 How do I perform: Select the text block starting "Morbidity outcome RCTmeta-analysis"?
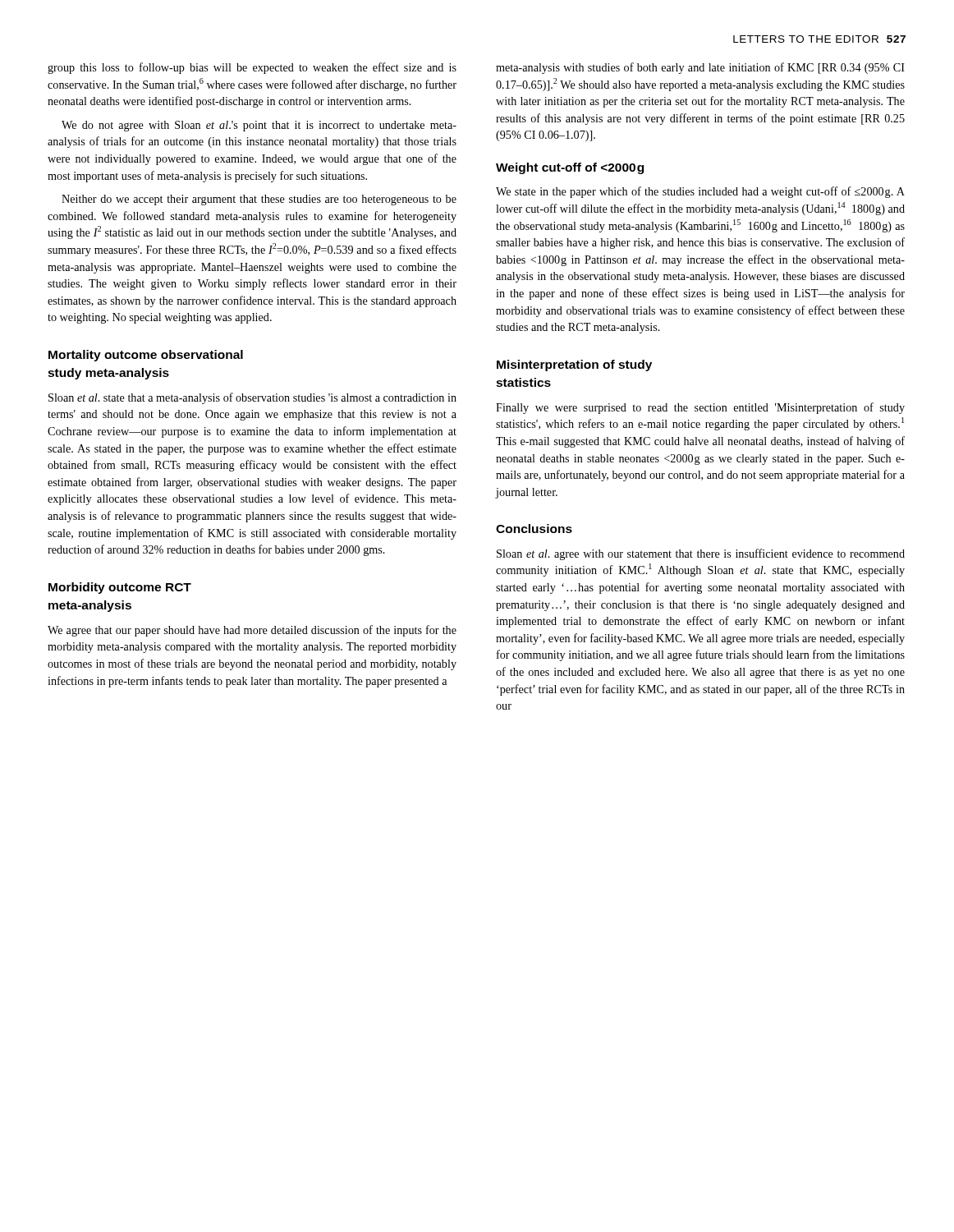click(119, 596)
